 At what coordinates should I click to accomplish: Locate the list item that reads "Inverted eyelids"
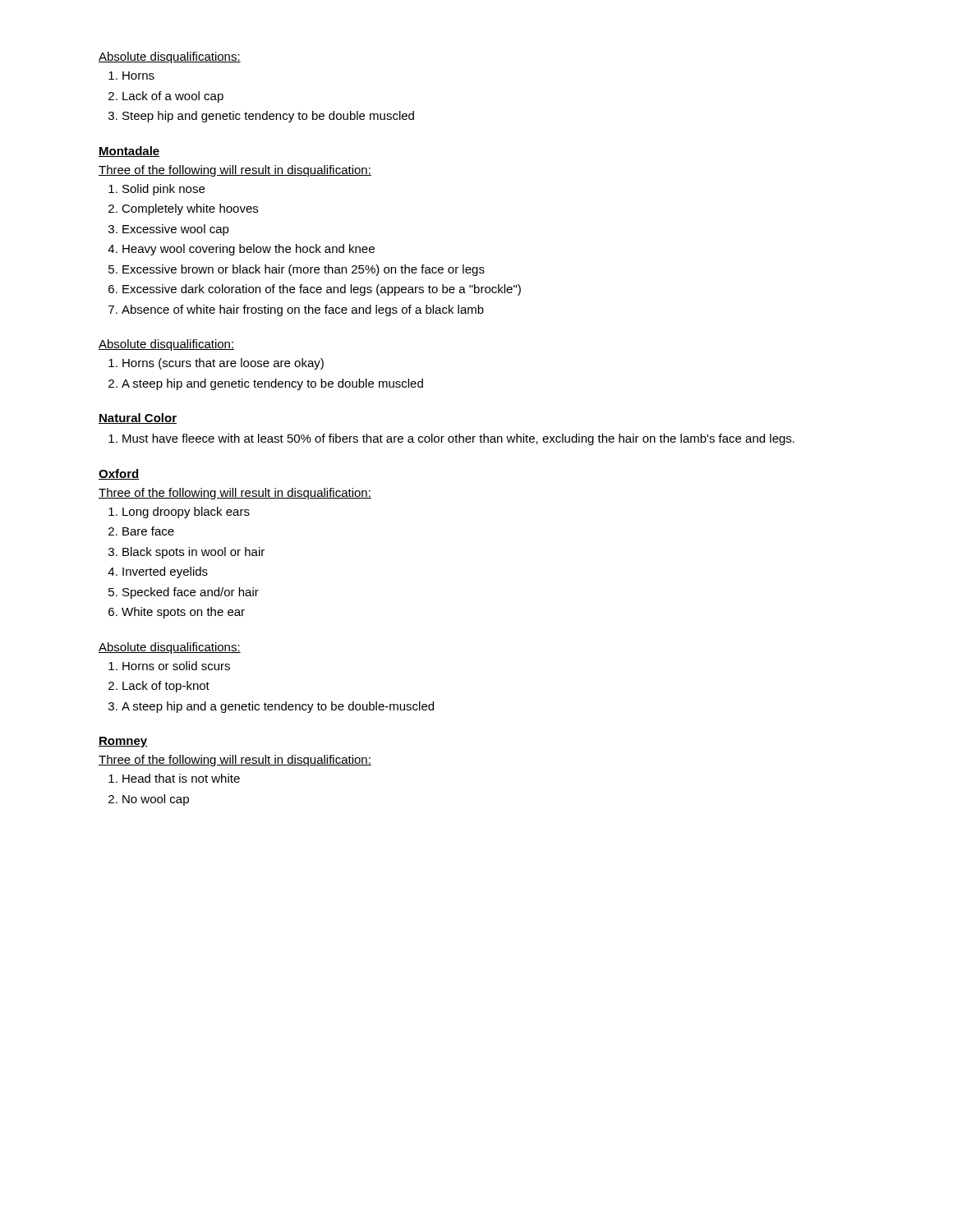click(x=158, y=572)
